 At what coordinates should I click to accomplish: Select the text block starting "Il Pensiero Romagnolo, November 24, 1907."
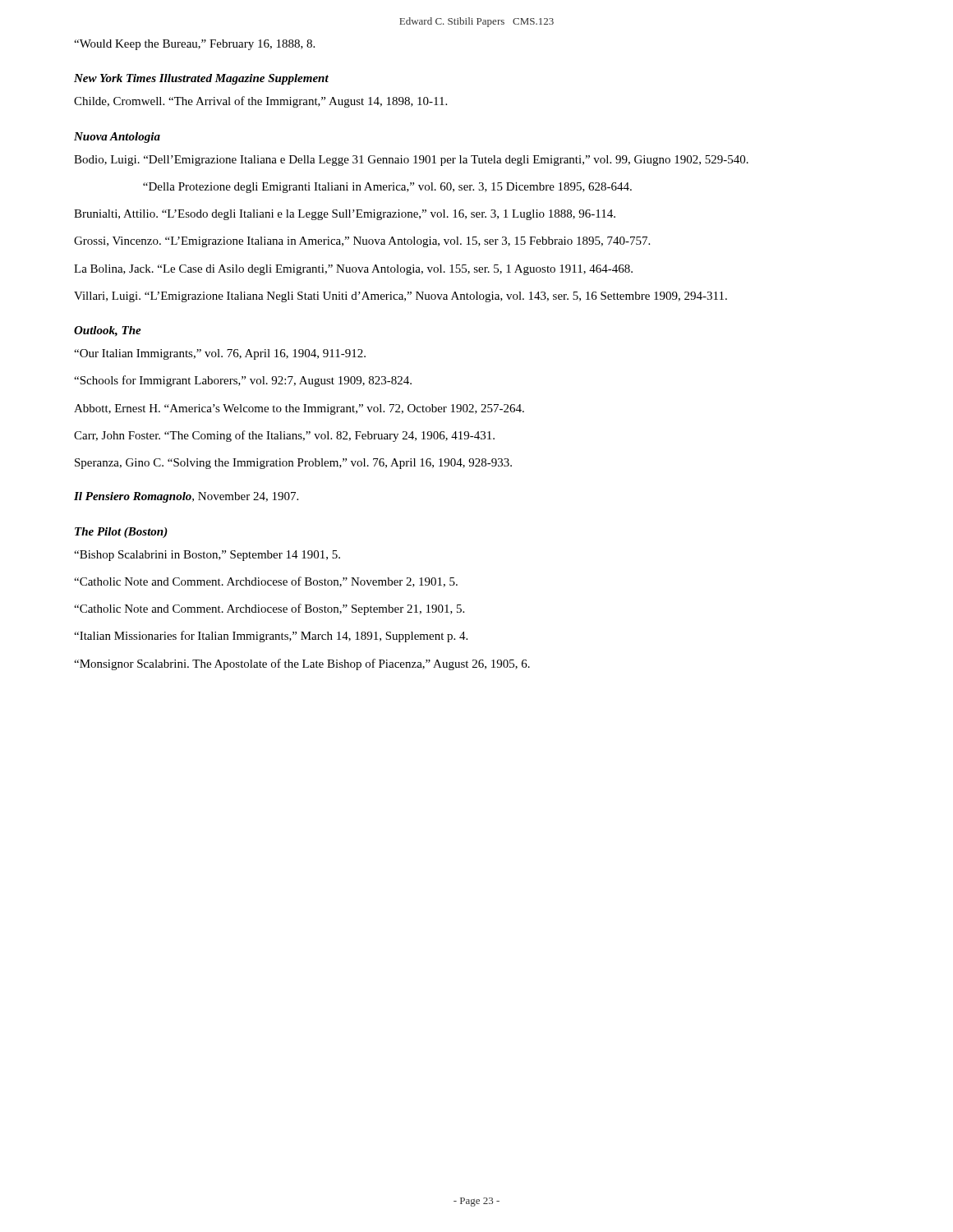[187, 496]
